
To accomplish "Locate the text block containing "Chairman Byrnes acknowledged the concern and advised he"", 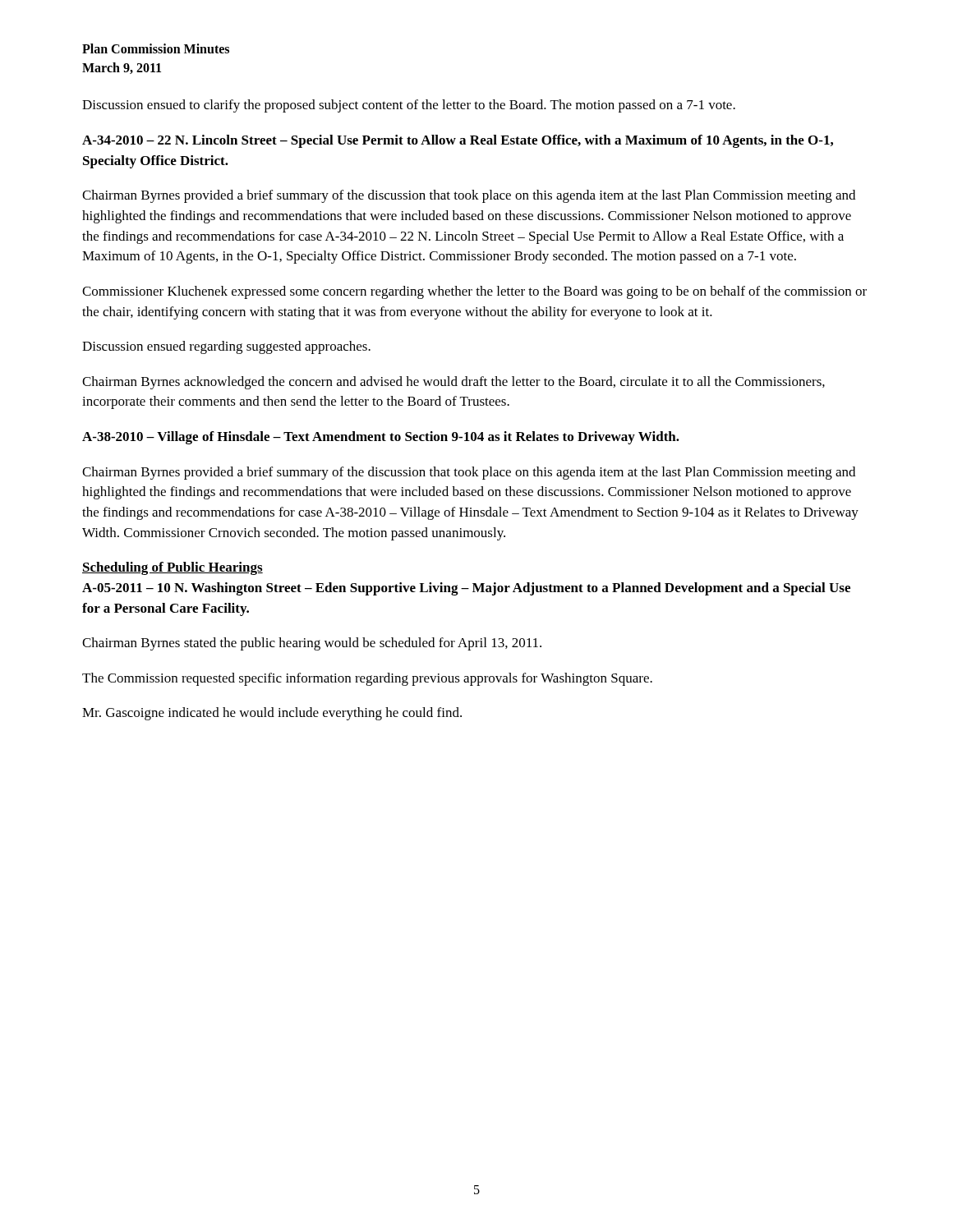I will (x=476, y=392).
